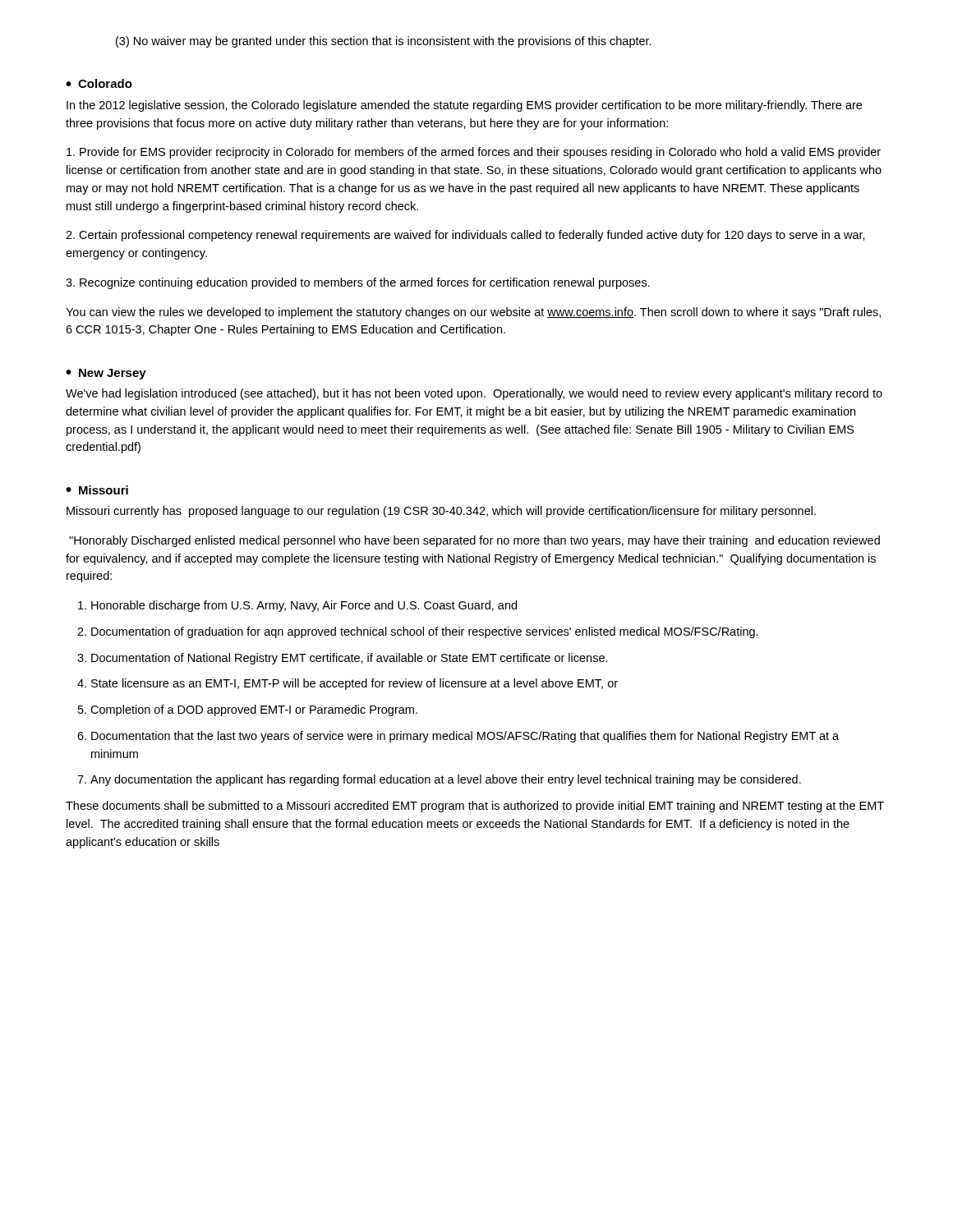953x1232 pixels.
Task: Click on the text block that says "(3) No waiver may be granted under this"
Action: [501, 42]
